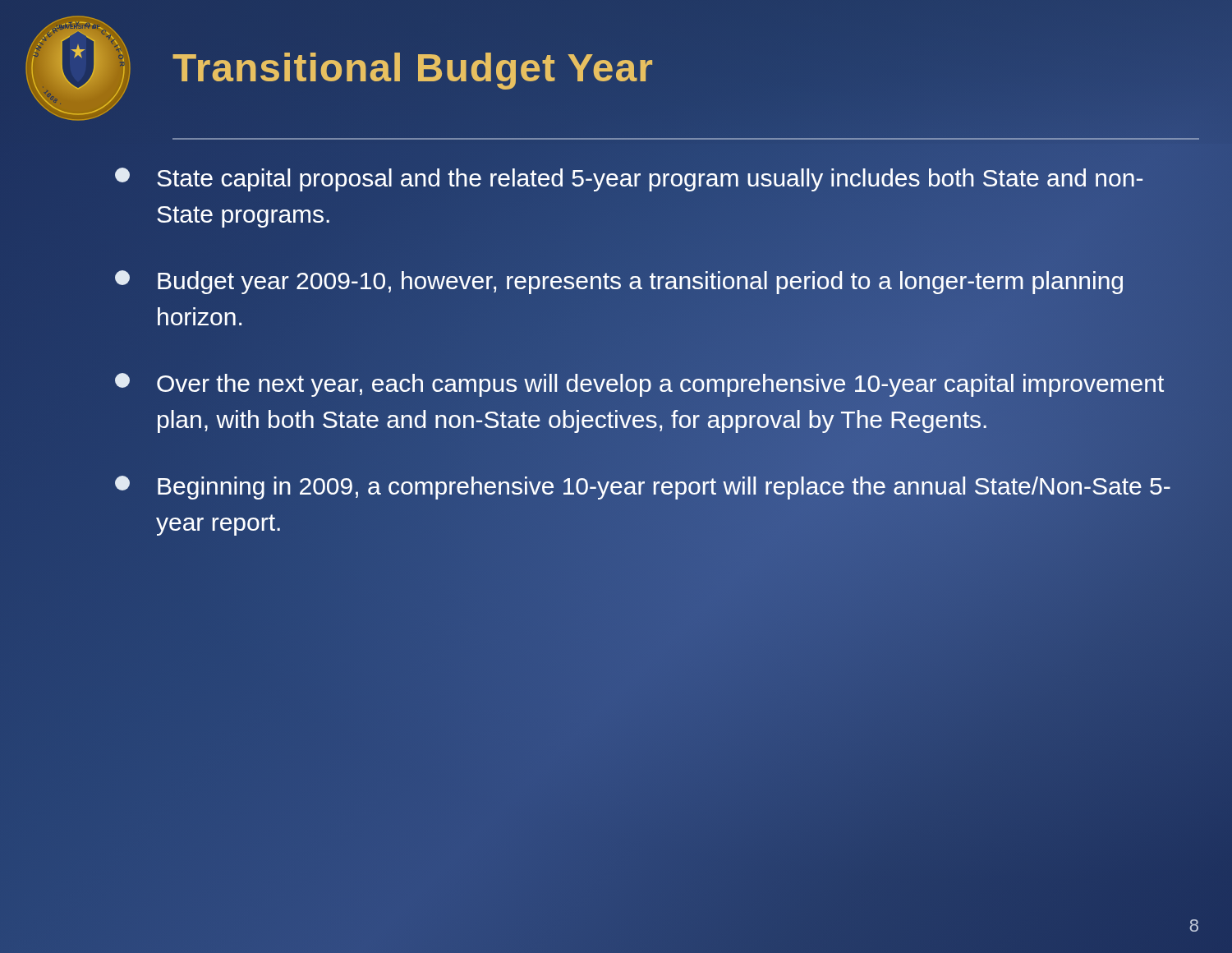Select the logo

78,68
